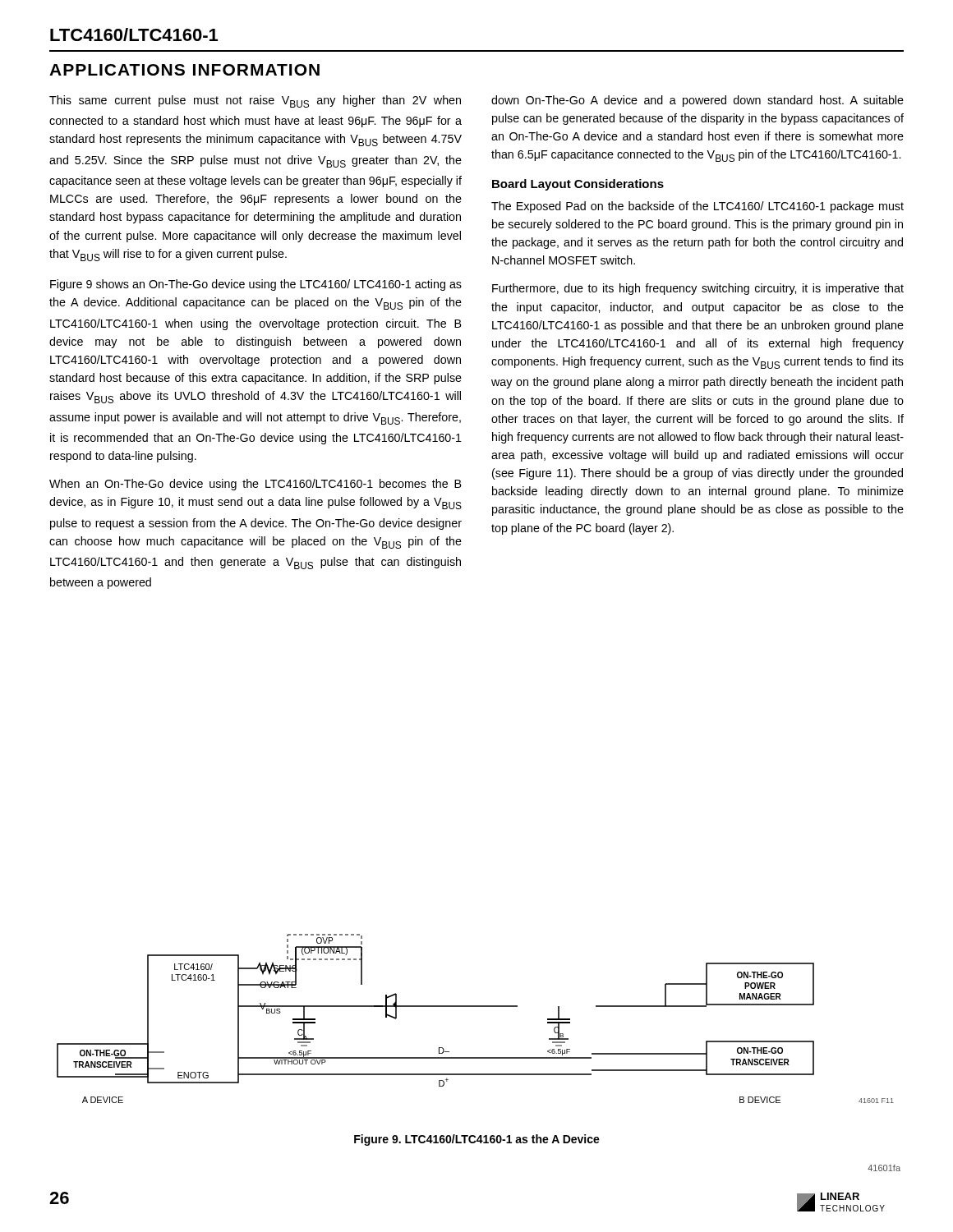
Task: Click the passage that begins "This same current pulse must"
Action: point(255,178)
